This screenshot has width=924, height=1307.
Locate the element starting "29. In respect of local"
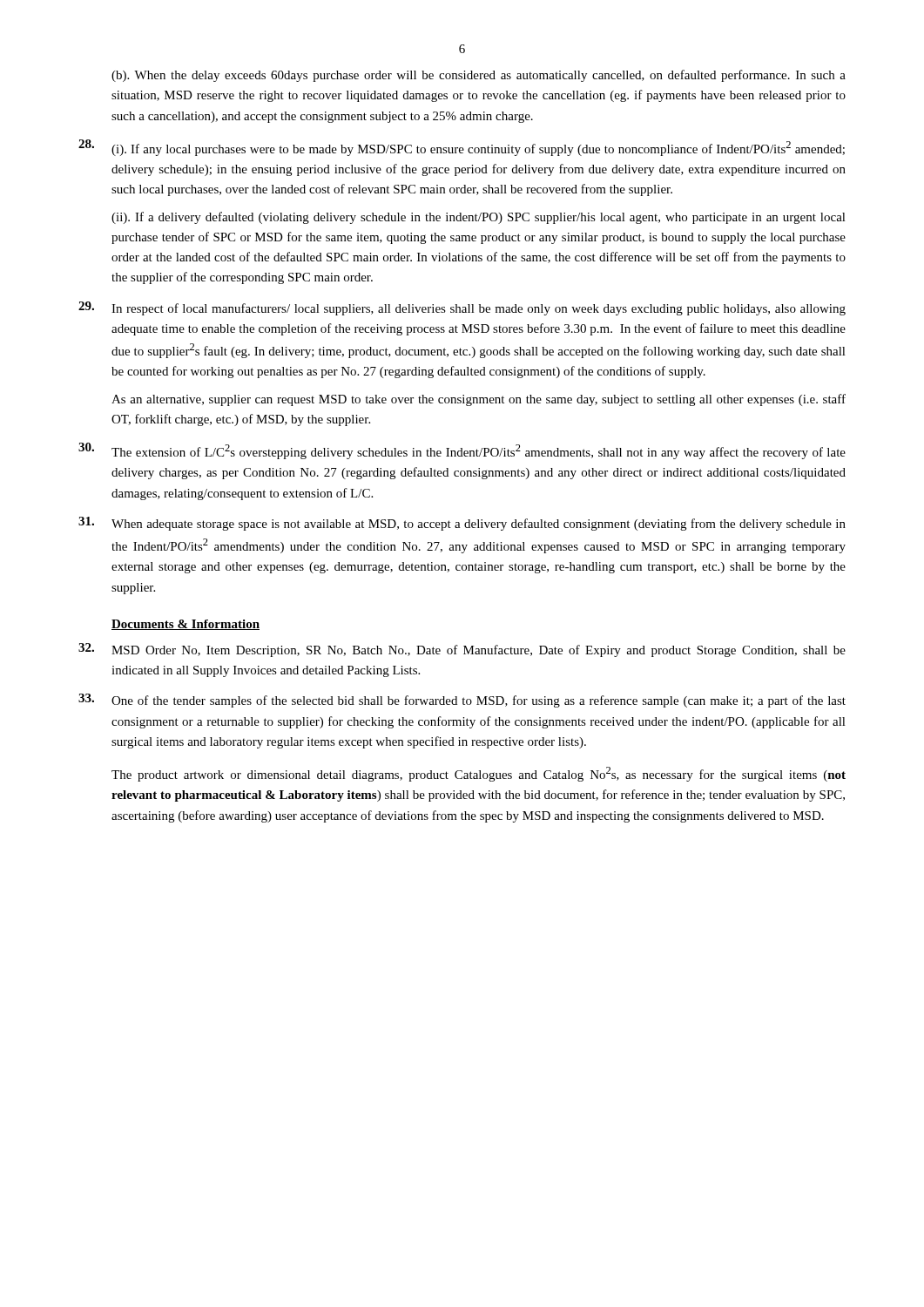pos(462,364)
